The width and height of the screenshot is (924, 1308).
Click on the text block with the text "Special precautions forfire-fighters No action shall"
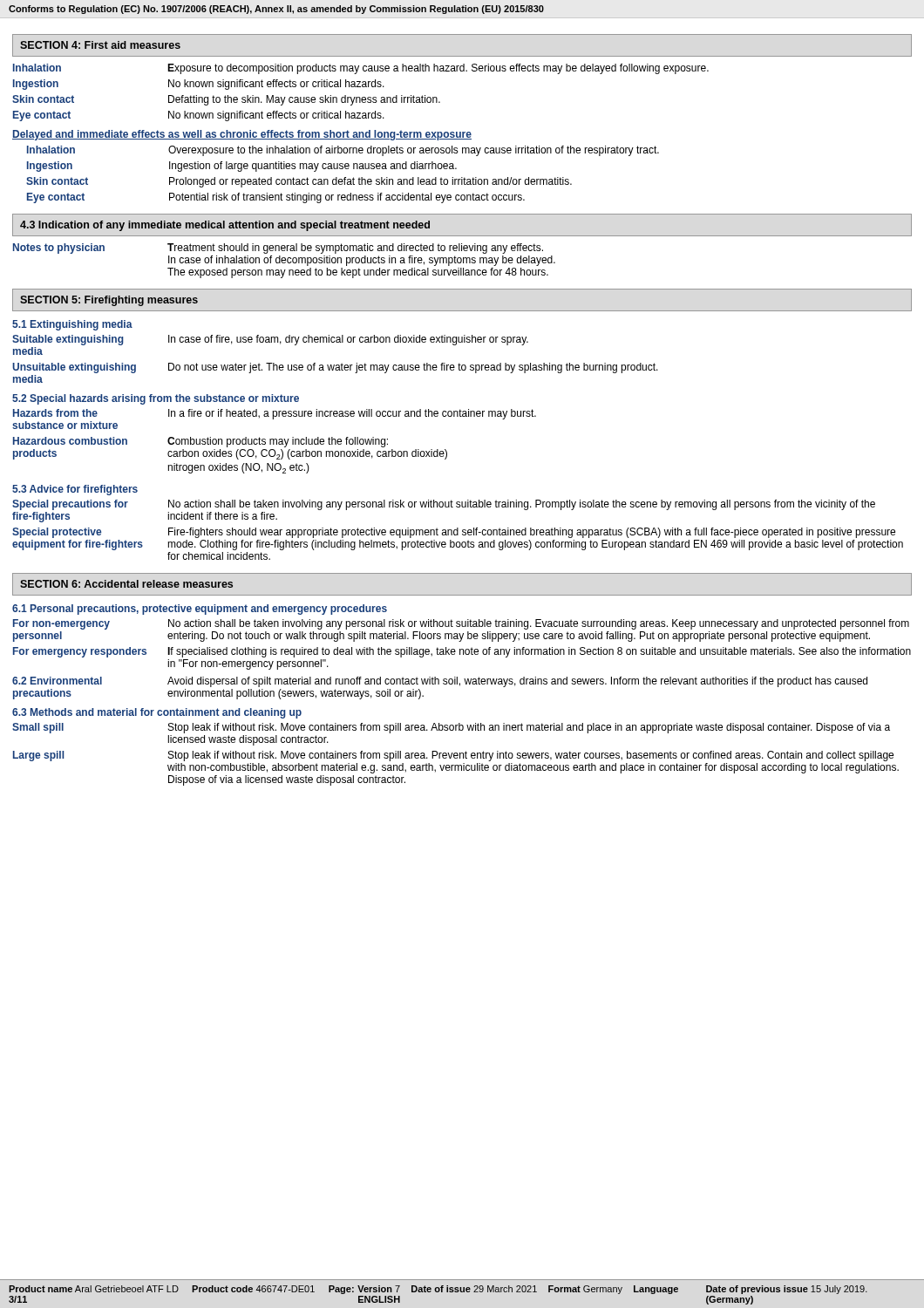coord(462,510)
